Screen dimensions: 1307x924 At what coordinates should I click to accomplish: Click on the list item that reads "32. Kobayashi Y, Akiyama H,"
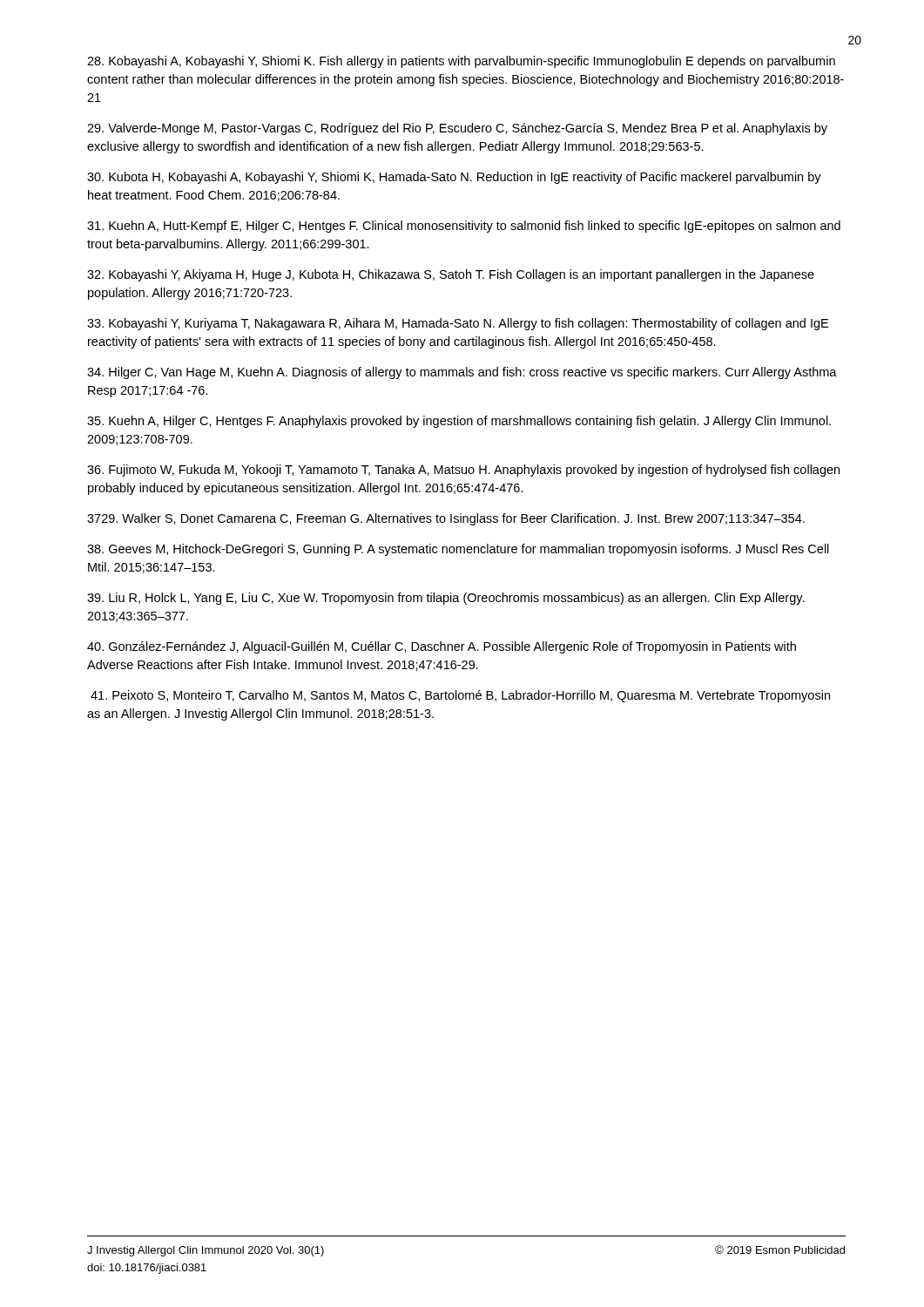[451, 284]
